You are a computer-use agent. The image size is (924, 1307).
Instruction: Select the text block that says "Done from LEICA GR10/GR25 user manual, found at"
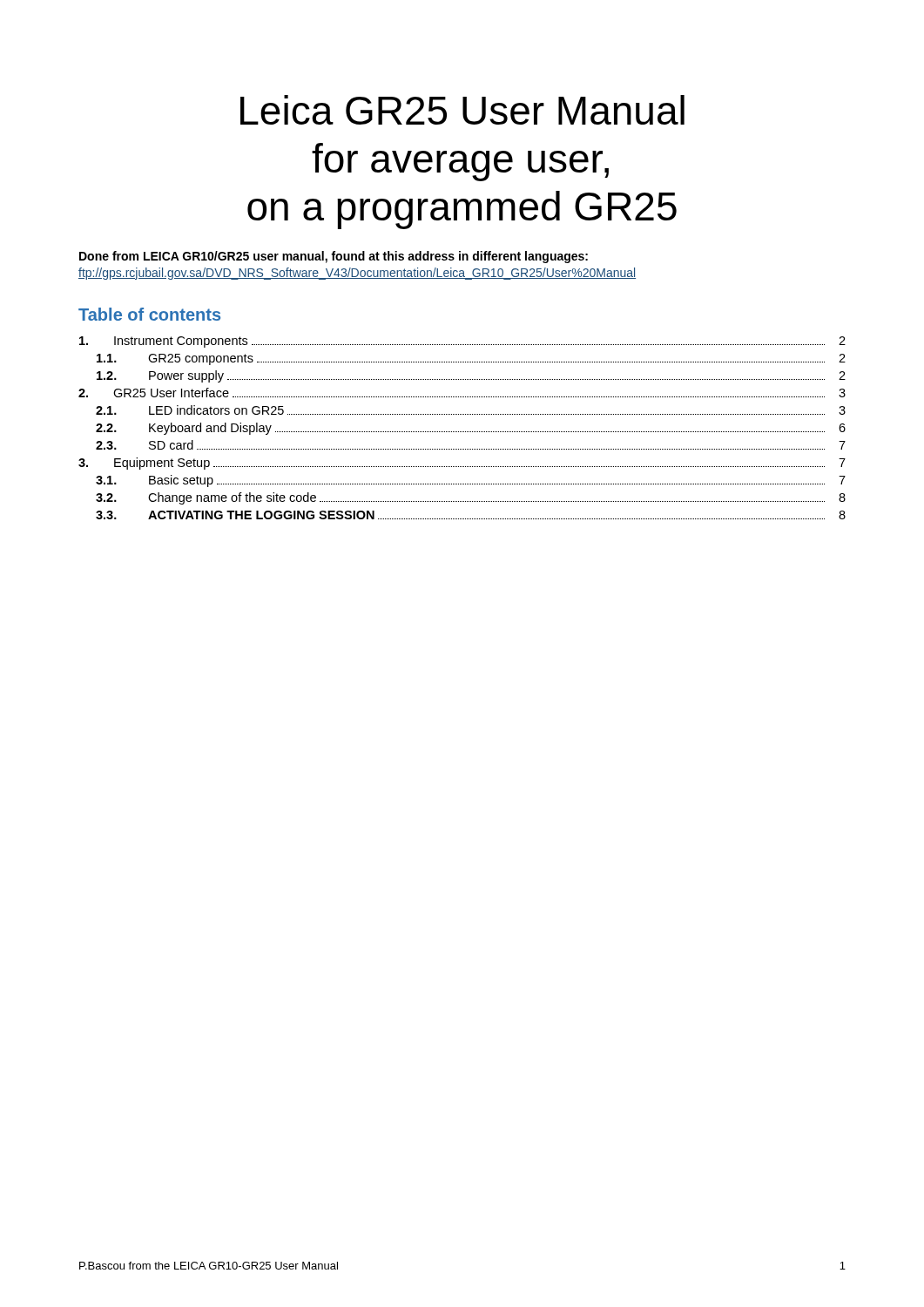point(462,264)
